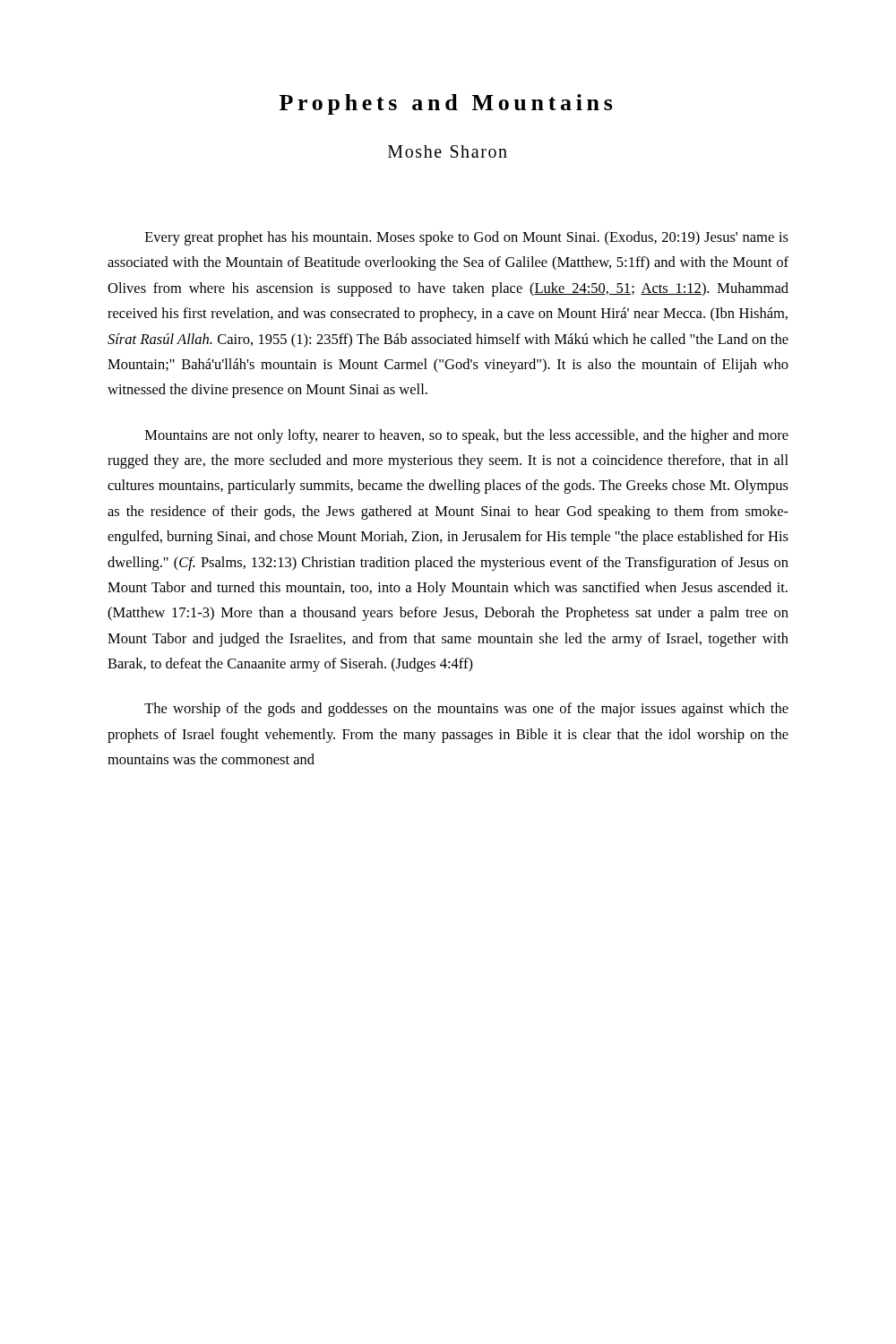Point to "Prophets and Mountains"
The image size is (896, 1344).
pyautogui.click(x=448, y=103)
